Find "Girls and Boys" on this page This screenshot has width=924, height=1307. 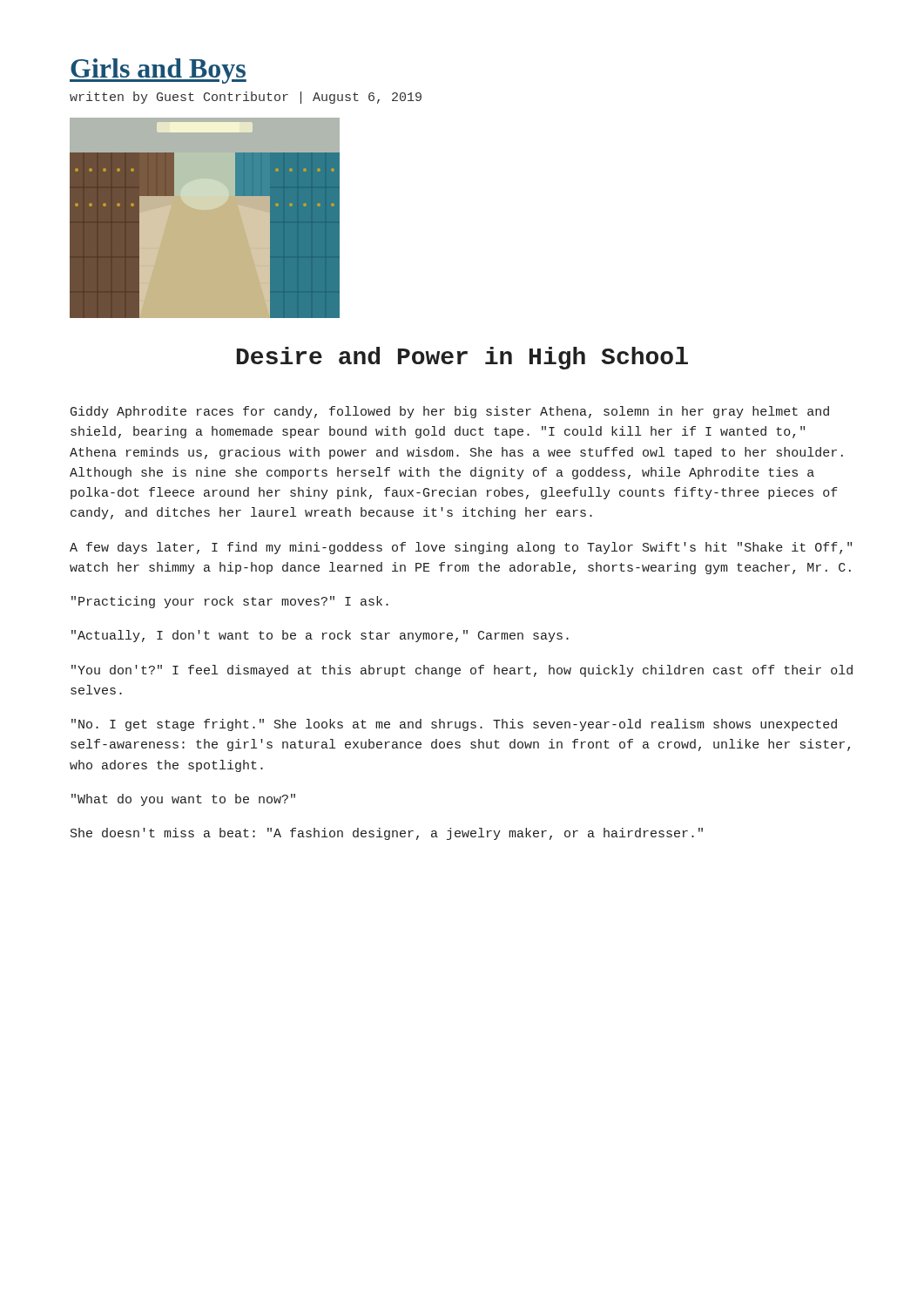point(158,68)
